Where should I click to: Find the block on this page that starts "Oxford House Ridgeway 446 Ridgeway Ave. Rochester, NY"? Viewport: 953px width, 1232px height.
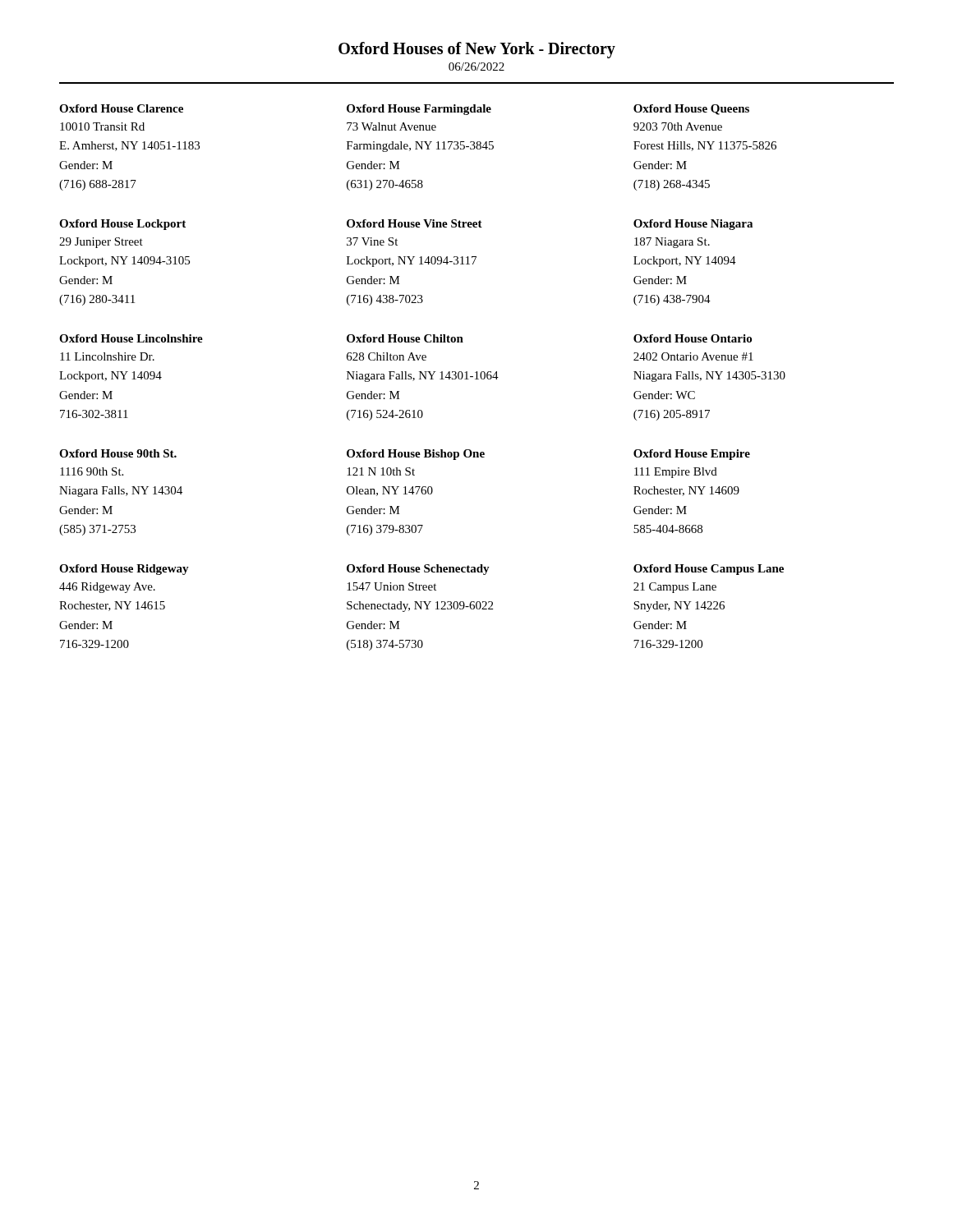(x=124, y=570)
